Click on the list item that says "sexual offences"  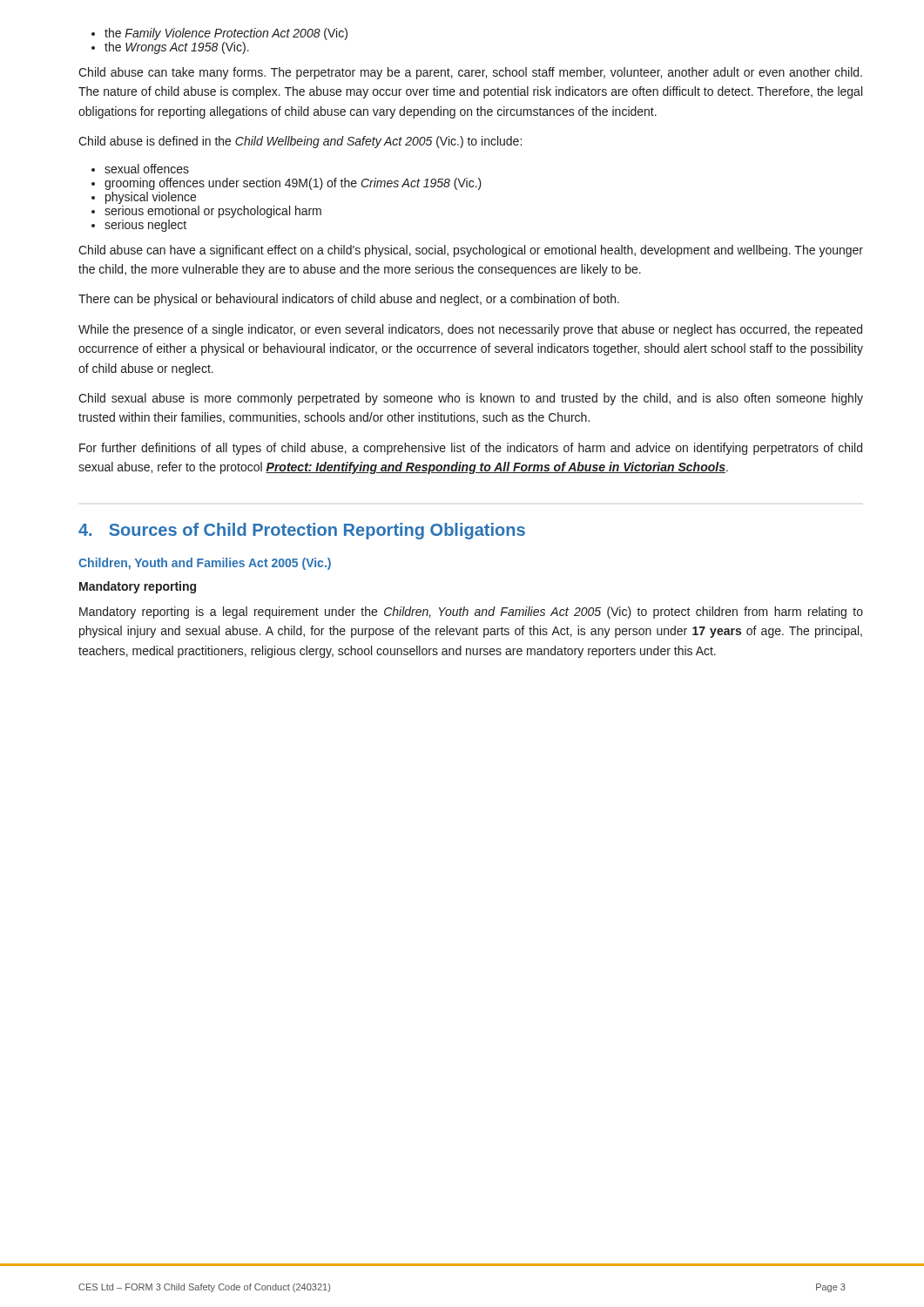pos(147,169)
